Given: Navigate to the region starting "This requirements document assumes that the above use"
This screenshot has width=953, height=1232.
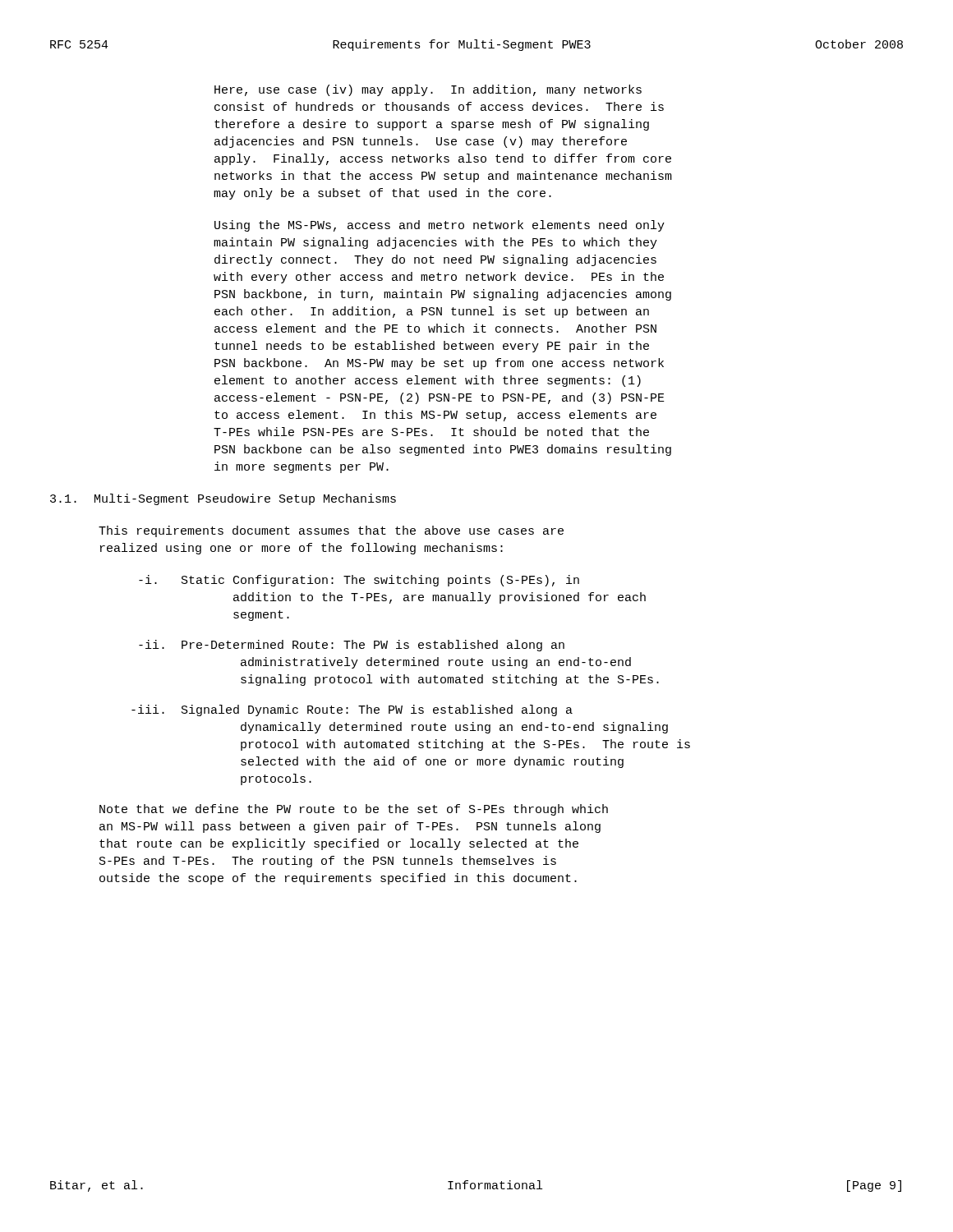Looking at the screenshot, I should 332,540.
